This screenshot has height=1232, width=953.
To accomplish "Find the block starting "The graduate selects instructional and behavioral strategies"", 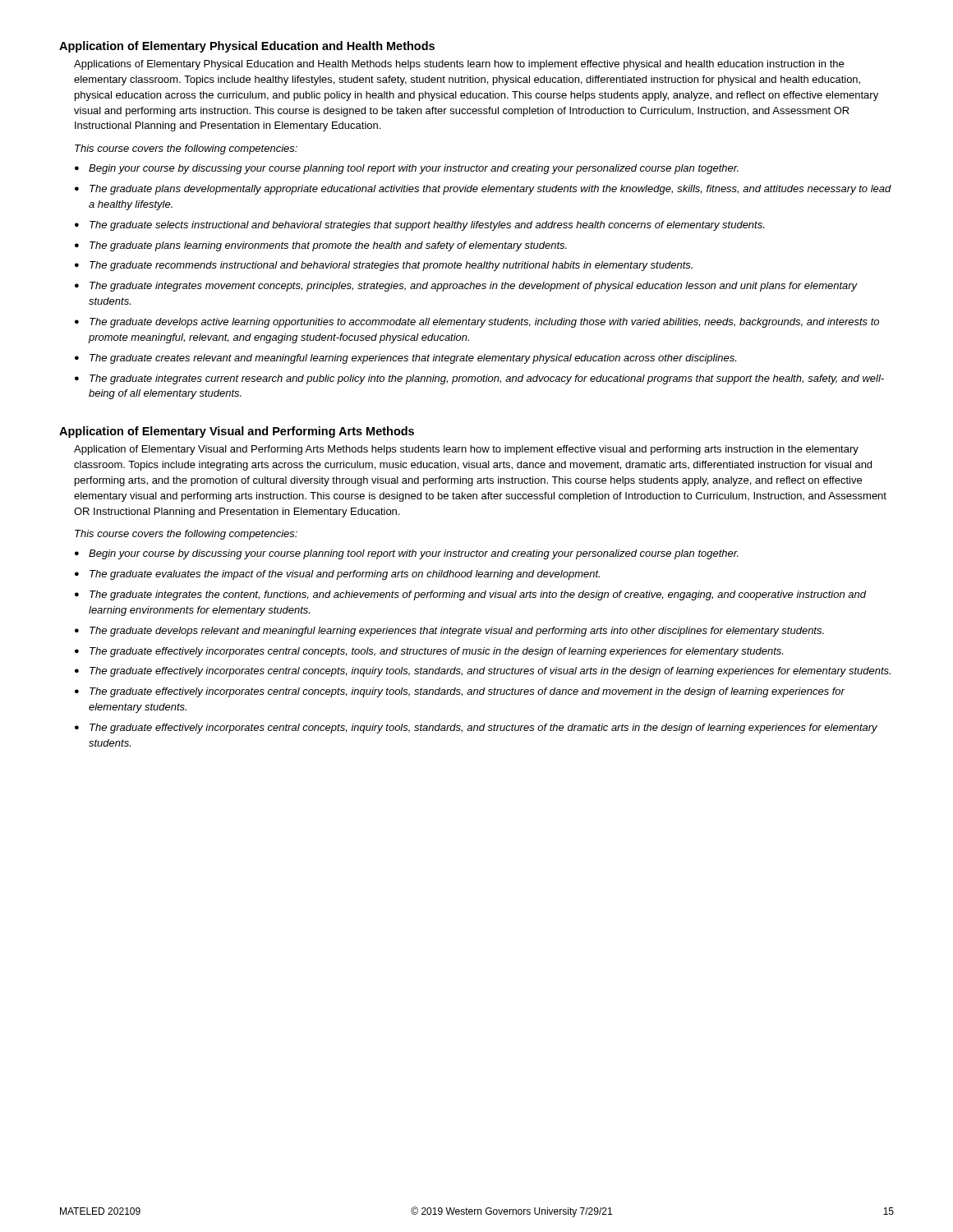I will [427, 224].
